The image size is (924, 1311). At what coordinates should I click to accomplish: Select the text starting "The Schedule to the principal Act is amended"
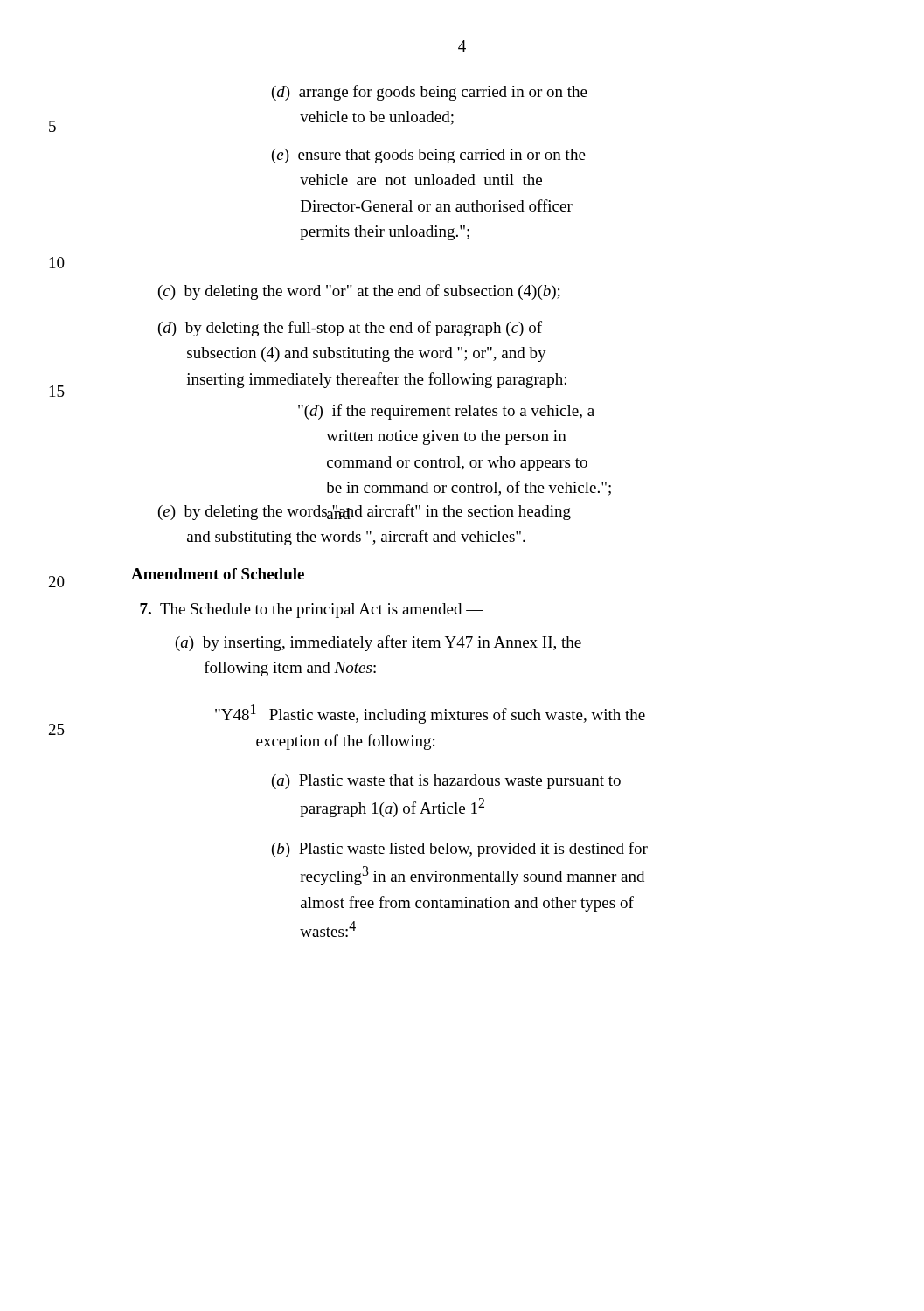307,609
